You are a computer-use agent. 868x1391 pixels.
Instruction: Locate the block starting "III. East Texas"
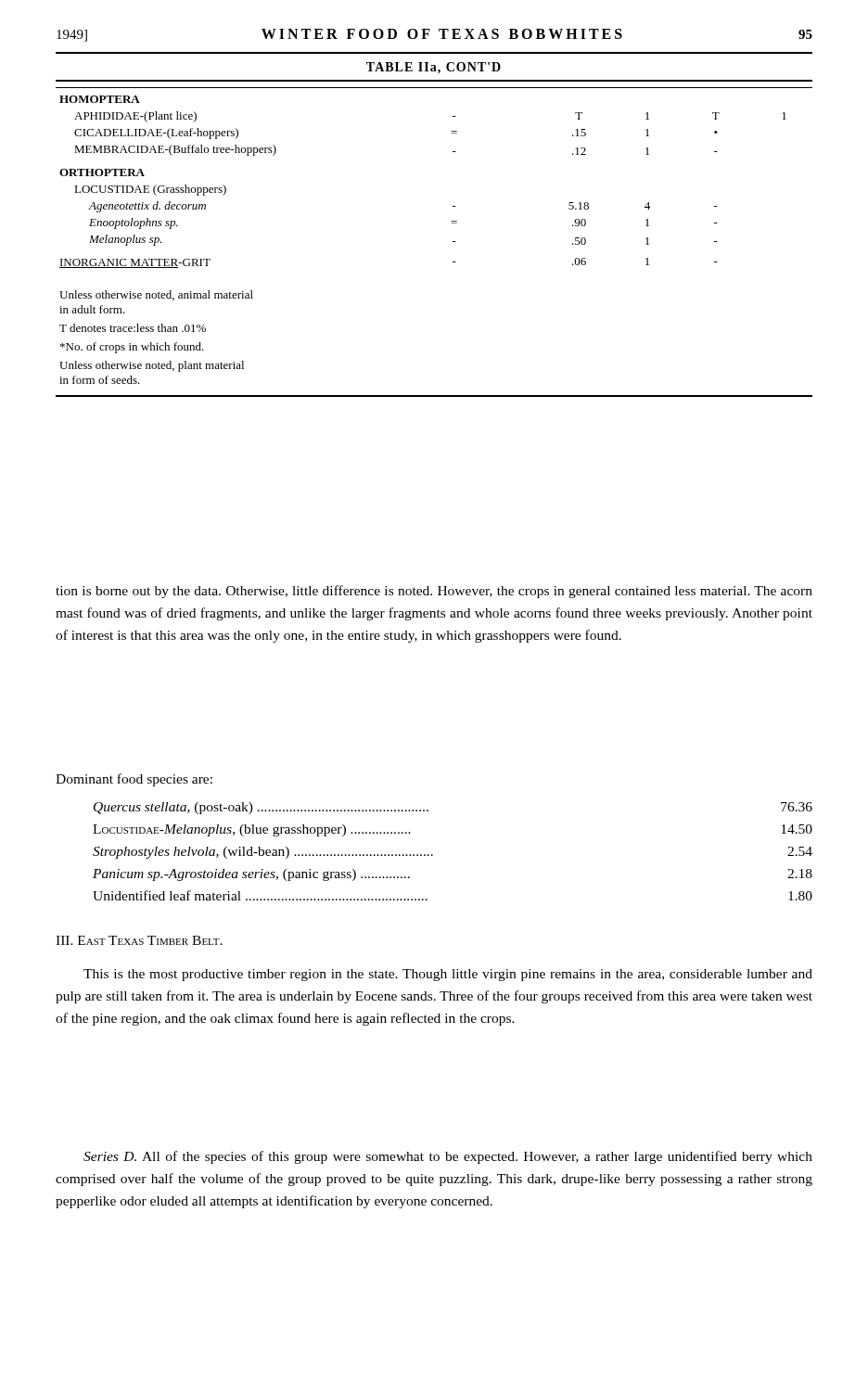tap(139, 940)
